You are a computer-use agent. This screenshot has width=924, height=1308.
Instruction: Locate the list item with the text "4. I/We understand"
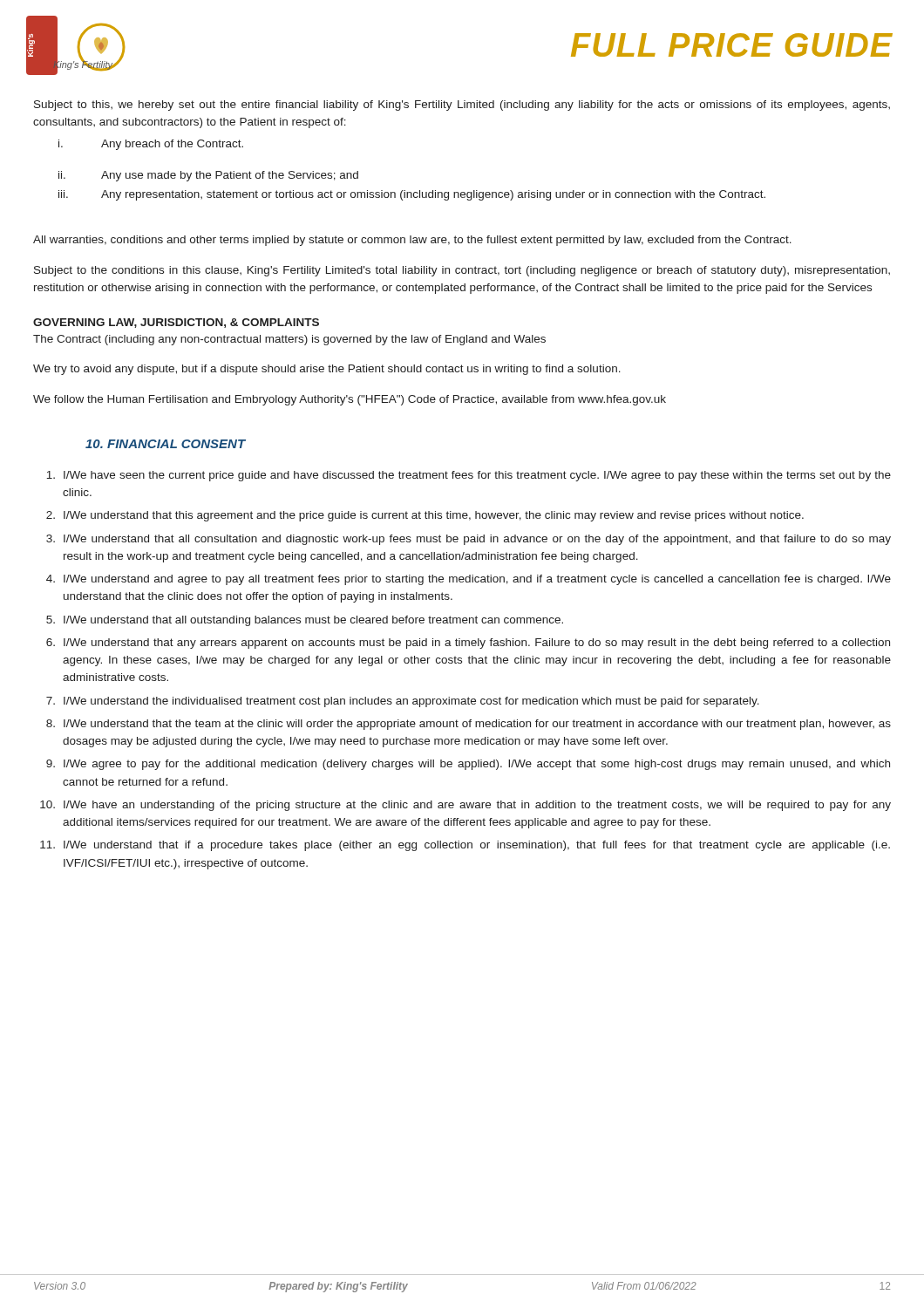(x=462, y=588)
